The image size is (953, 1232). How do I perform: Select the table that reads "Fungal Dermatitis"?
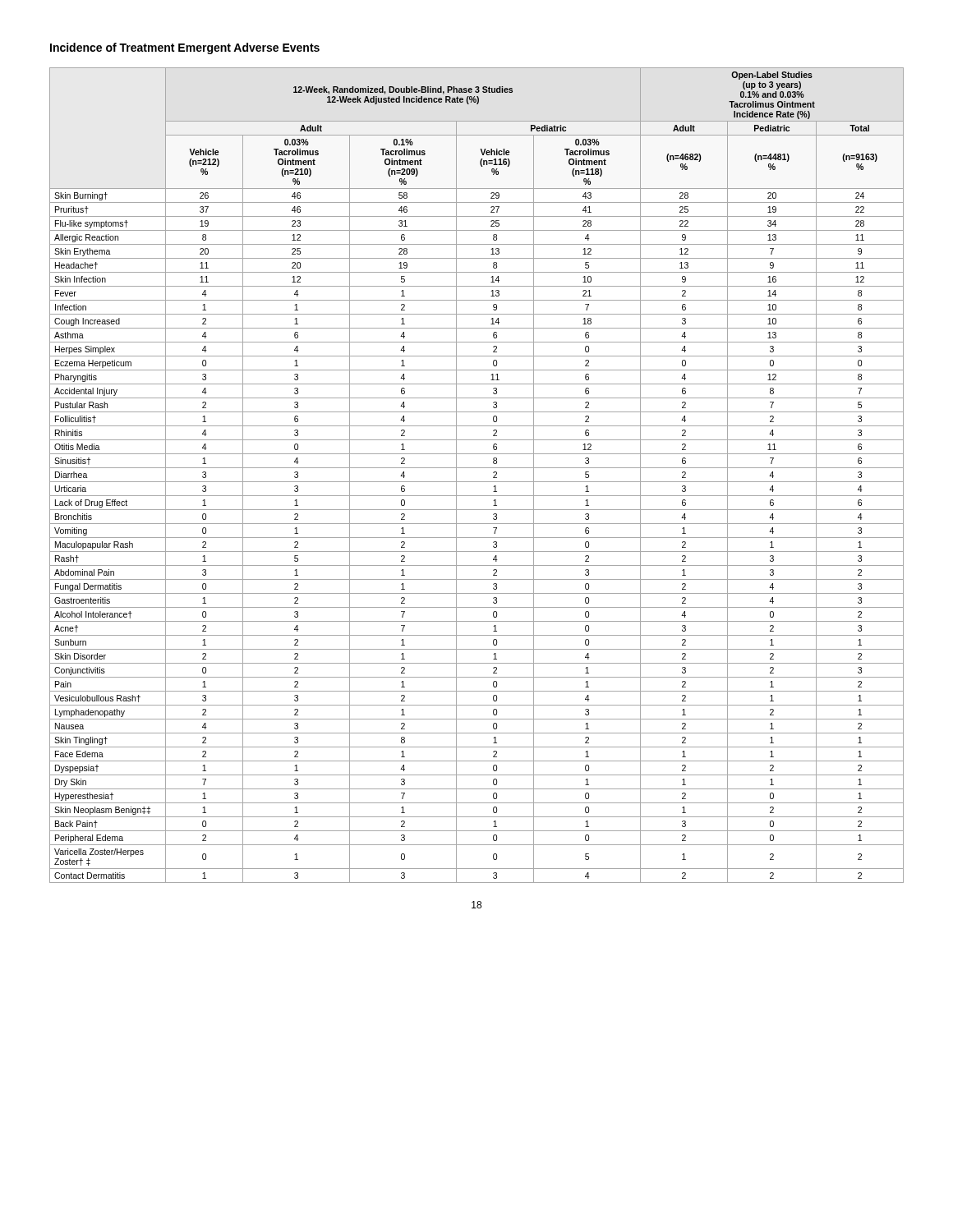click(476, 475)
